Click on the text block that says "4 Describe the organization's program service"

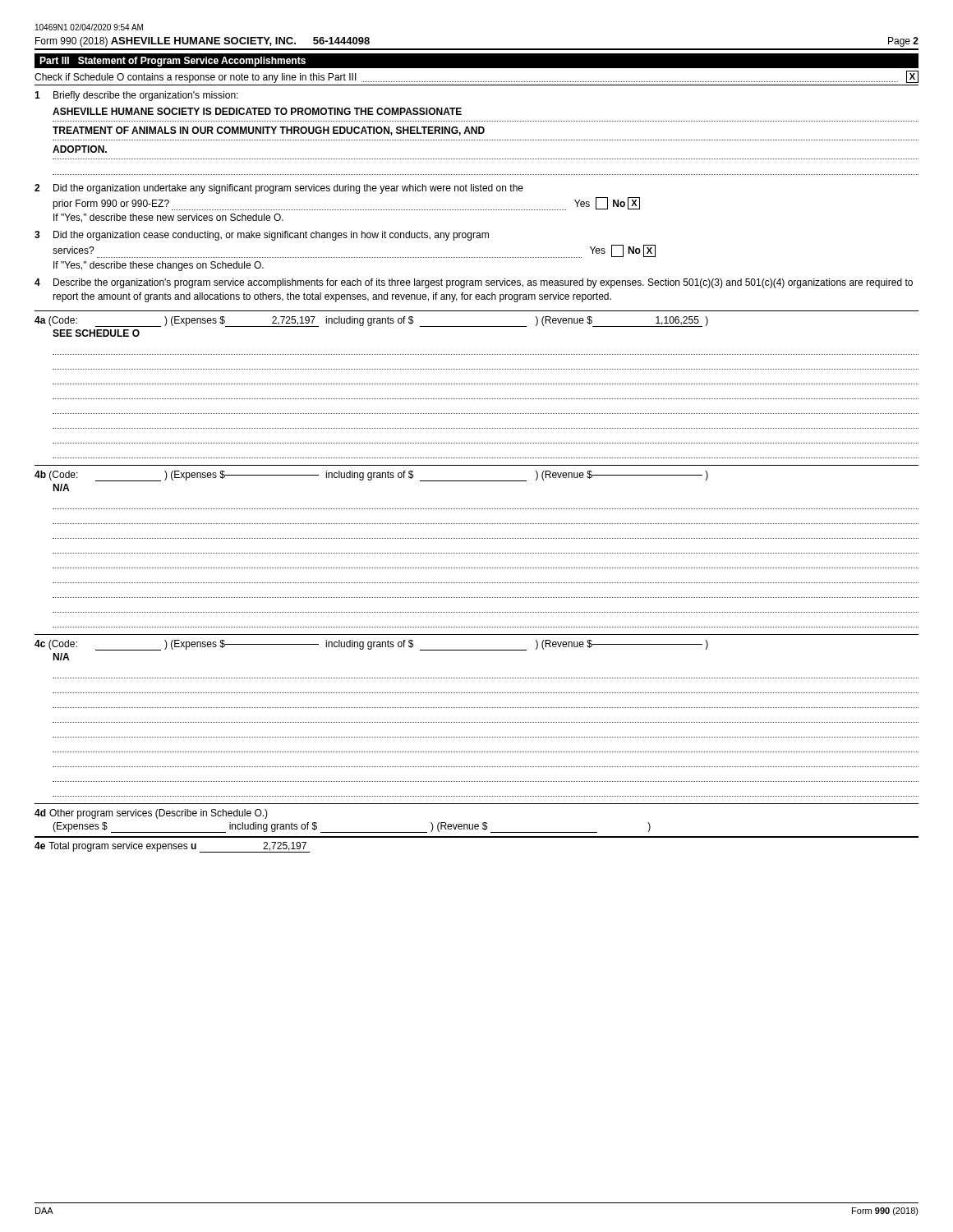pyautogui.click(x=476, y=290)
